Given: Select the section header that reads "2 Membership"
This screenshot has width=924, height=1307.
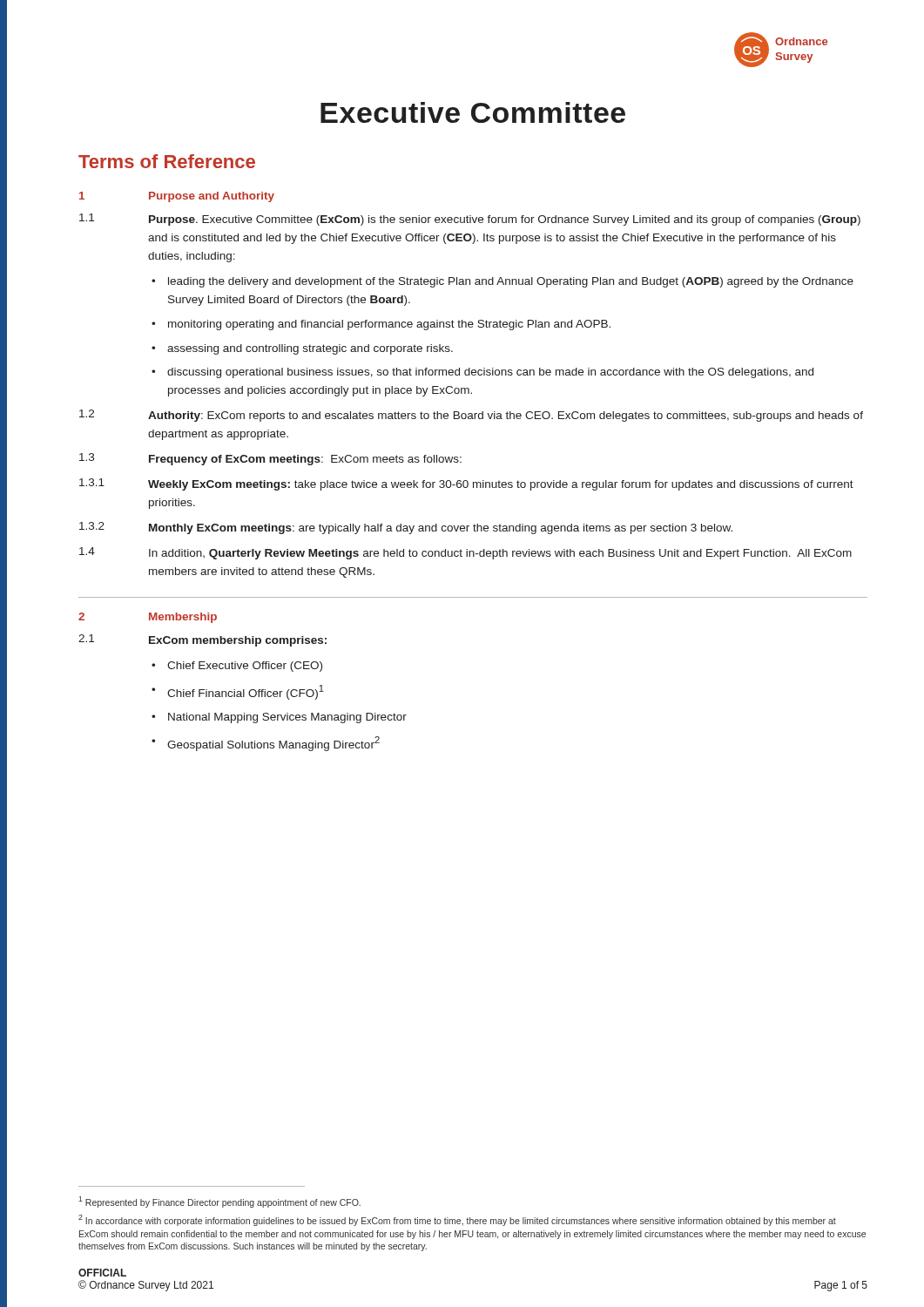Looking at the screenshot, I should point(148,616).
